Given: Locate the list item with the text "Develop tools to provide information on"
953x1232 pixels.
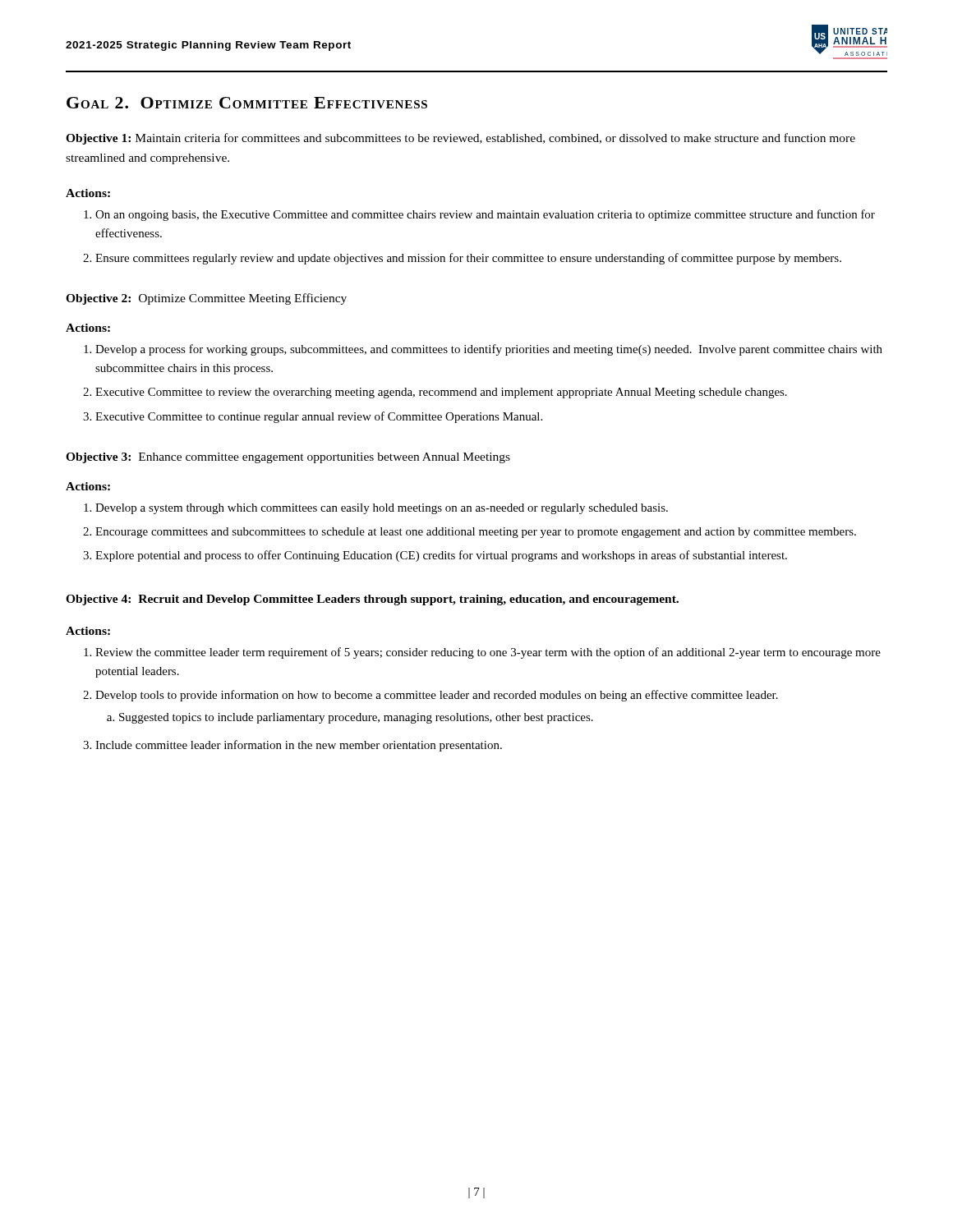Looking at the screenshot, I should click(x=491, y=708).
